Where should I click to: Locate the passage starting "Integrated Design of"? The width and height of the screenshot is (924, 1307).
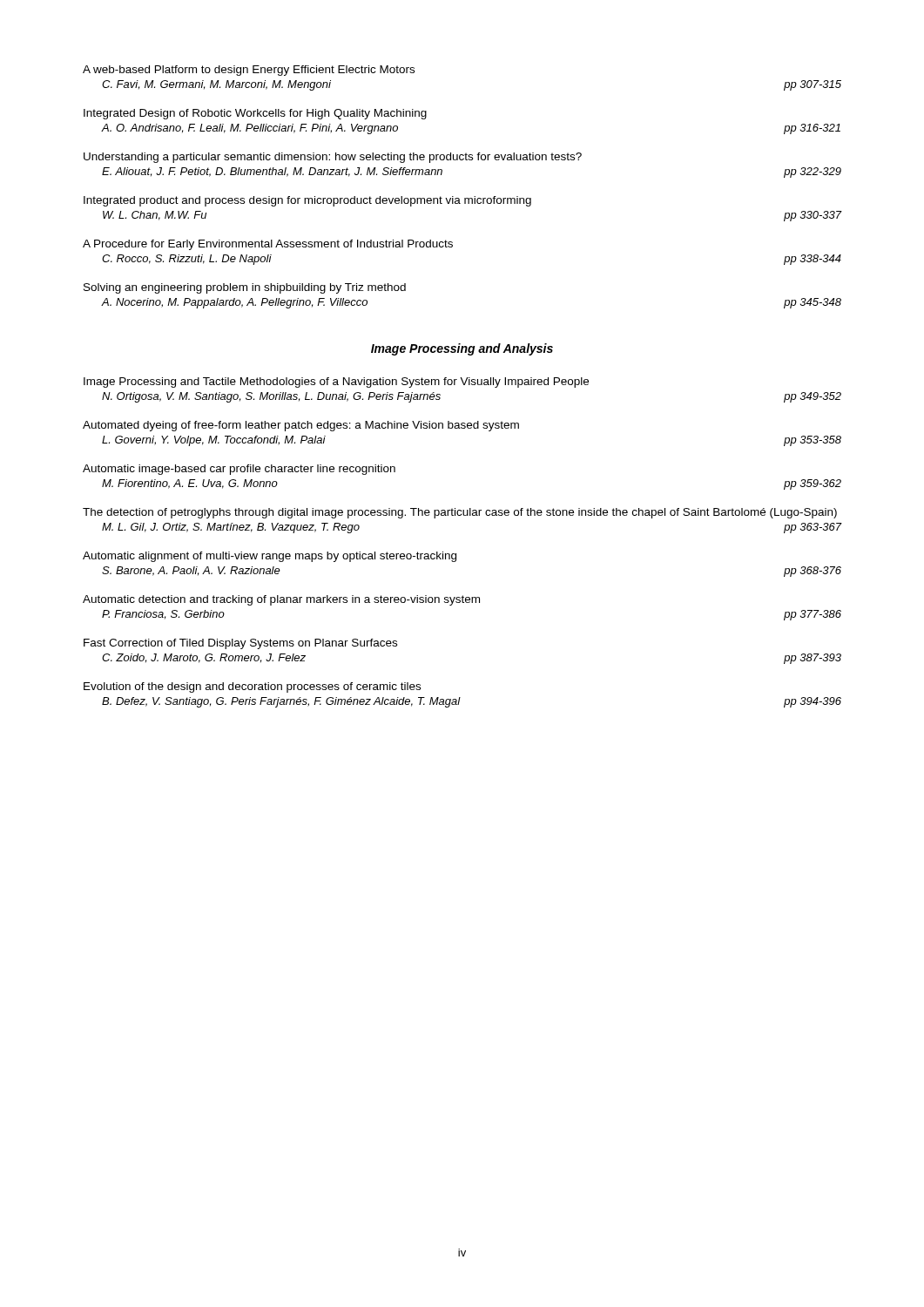(255, 114)
